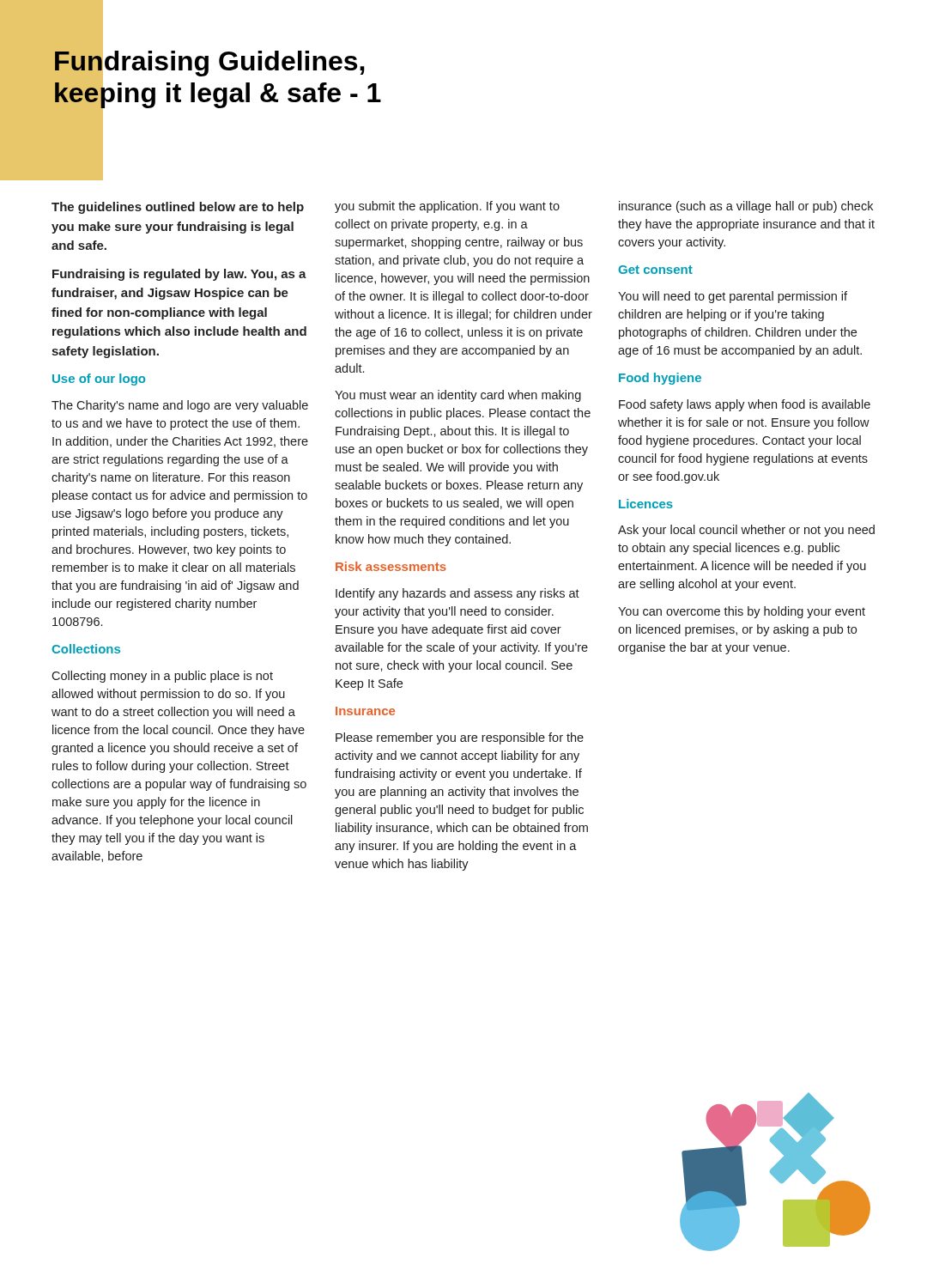This screenshot has width=933, height=1288.
Task: Locate the text block that says "You must wear"
Action: 464,468
